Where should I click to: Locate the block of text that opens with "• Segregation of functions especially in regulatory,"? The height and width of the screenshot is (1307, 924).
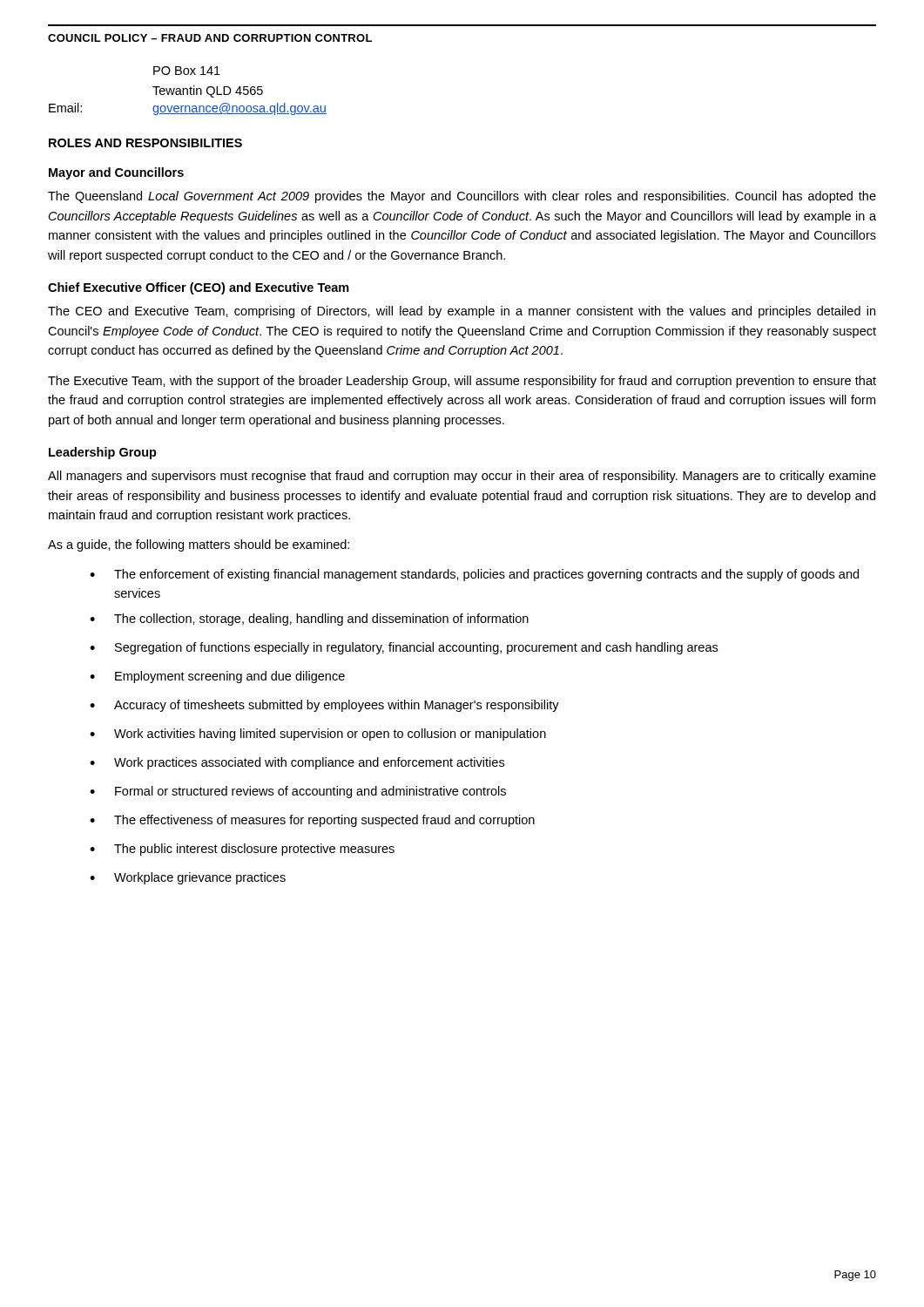coord(471,650)
